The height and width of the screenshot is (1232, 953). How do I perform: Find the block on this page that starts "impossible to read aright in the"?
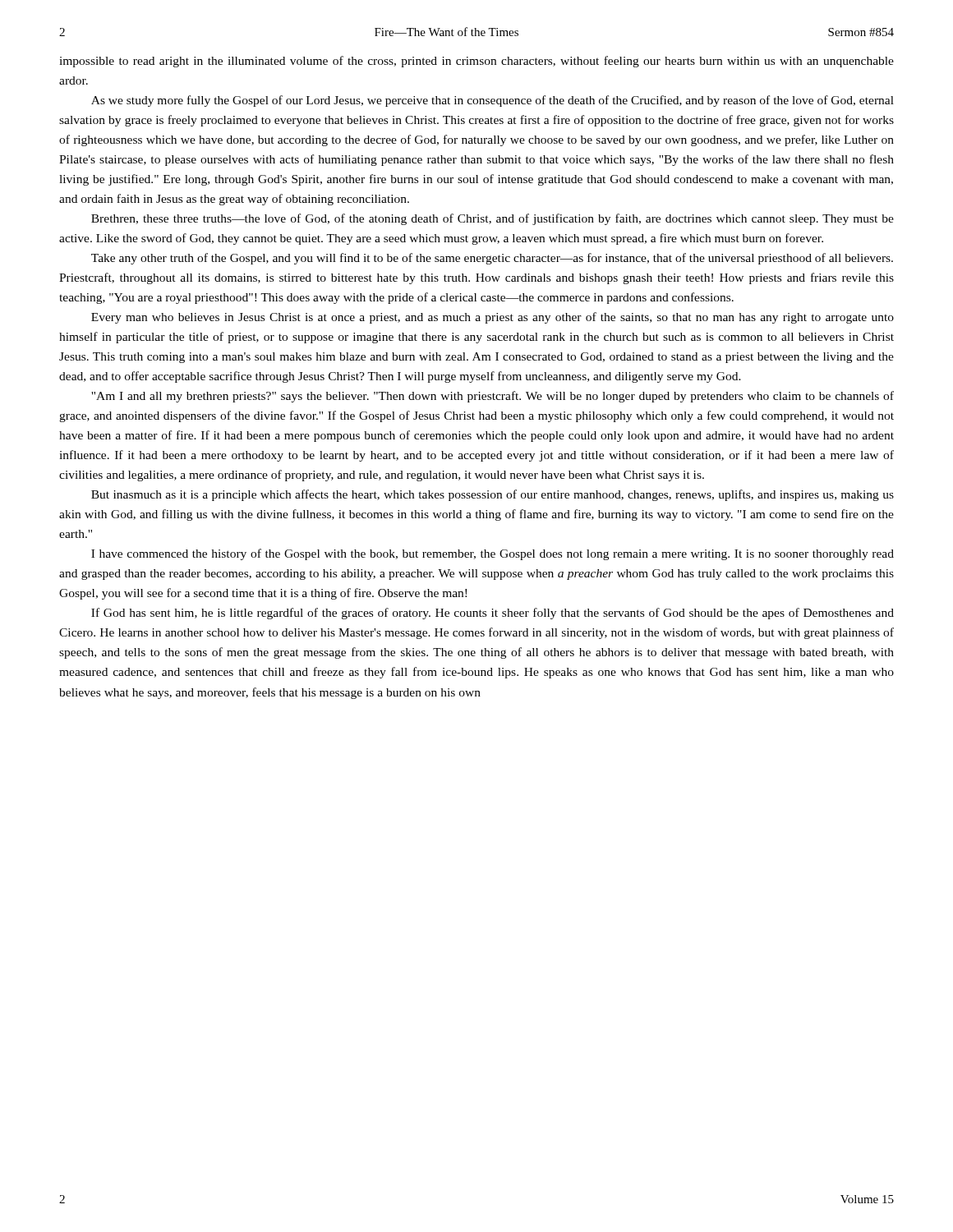click(476, 71)
